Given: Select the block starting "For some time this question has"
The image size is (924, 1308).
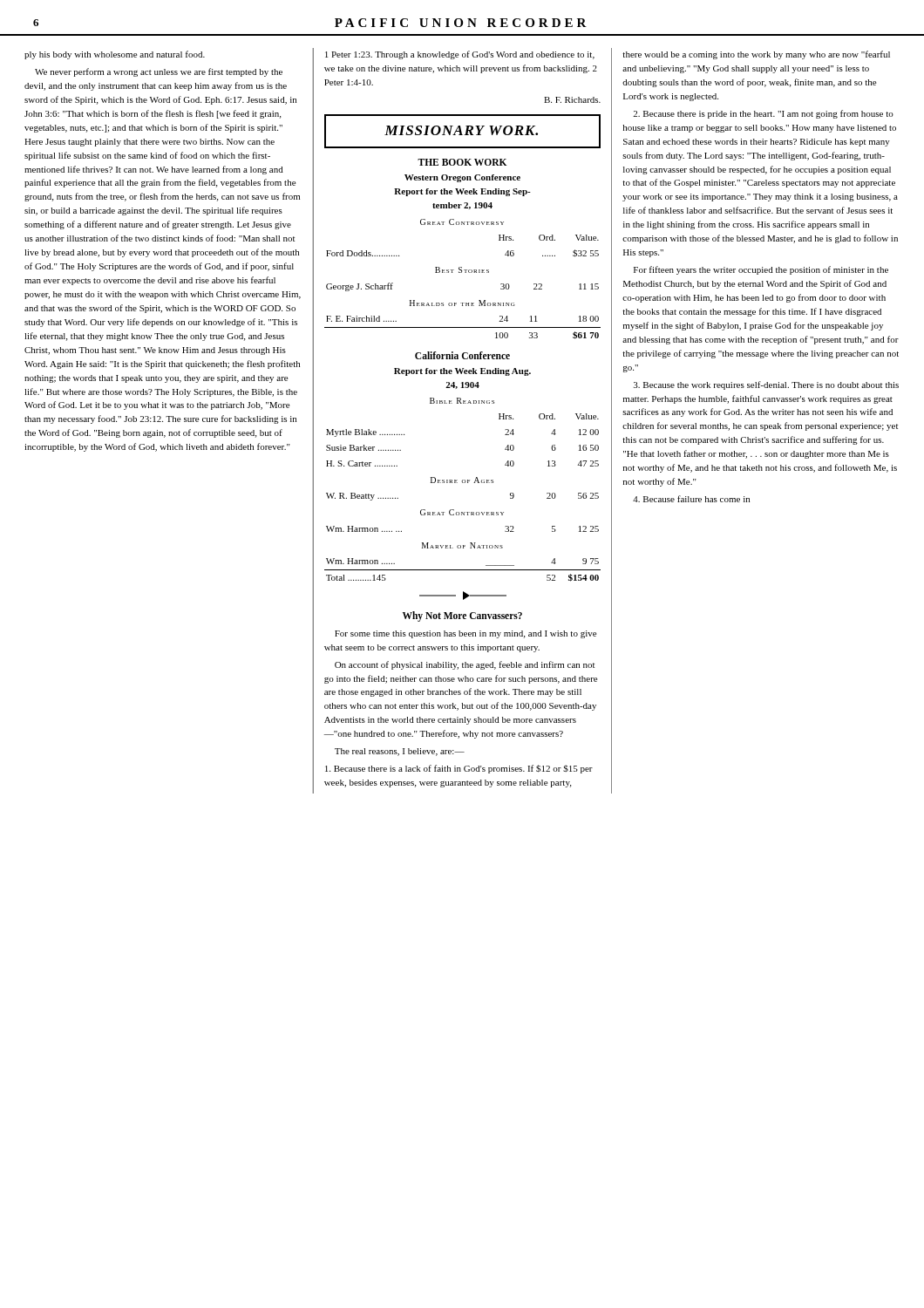Looking at the screenshot, I should [462, 708].
